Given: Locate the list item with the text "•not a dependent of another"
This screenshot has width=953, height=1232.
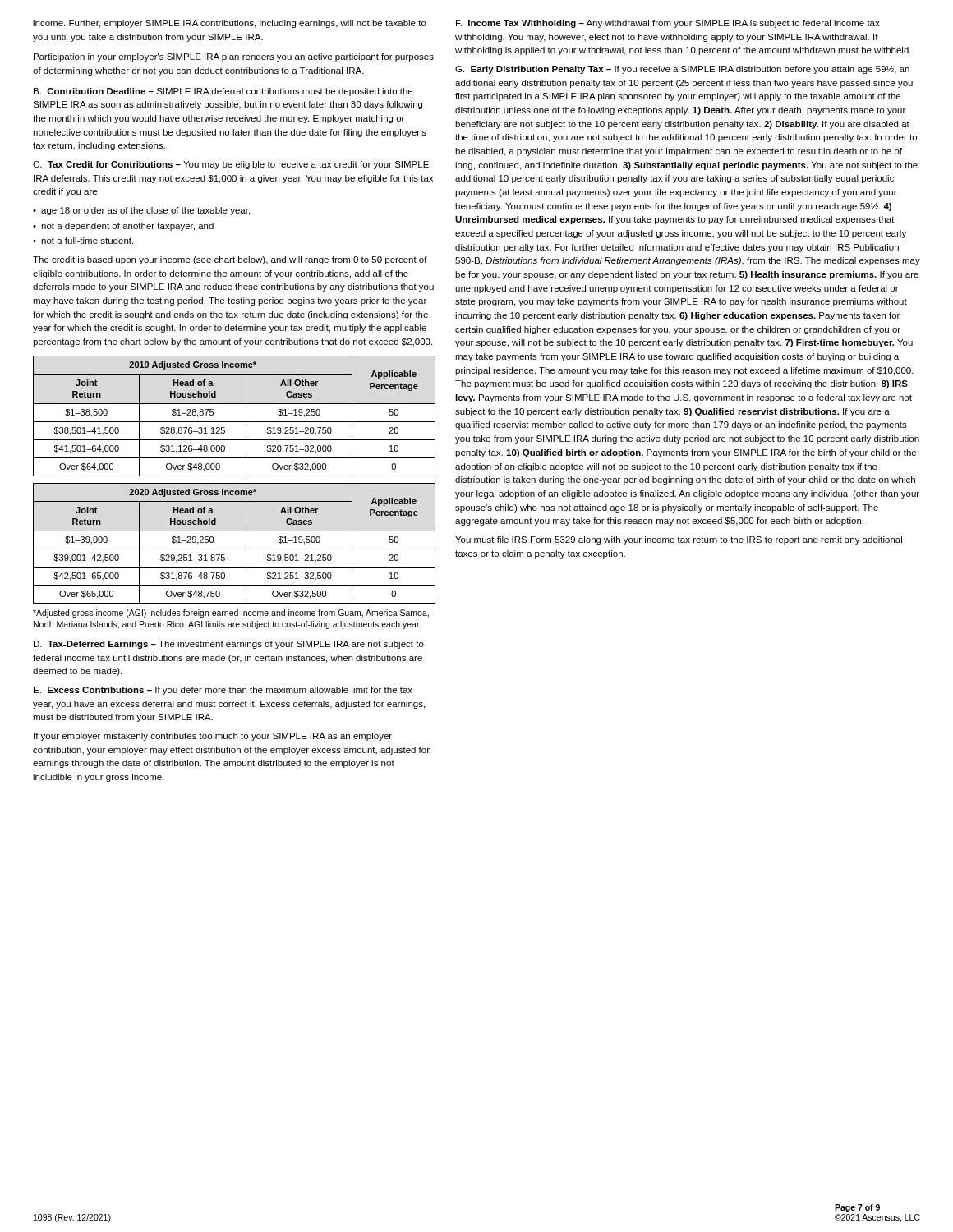Looking at the screenshot, I should pyautogui.click(x=123, y=226).
